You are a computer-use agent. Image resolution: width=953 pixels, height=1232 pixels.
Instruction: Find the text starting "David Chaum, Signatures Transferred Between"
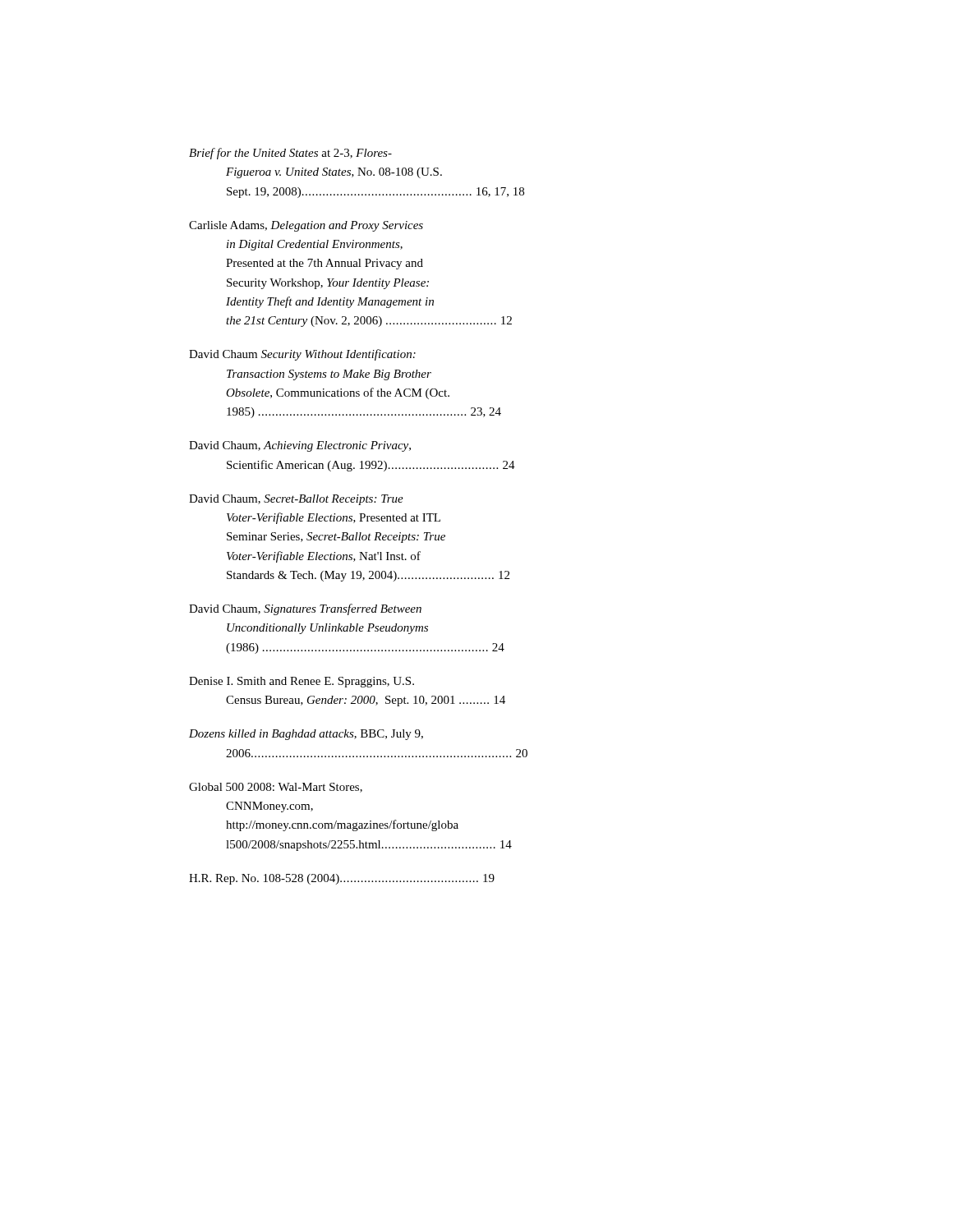point(419,628)
